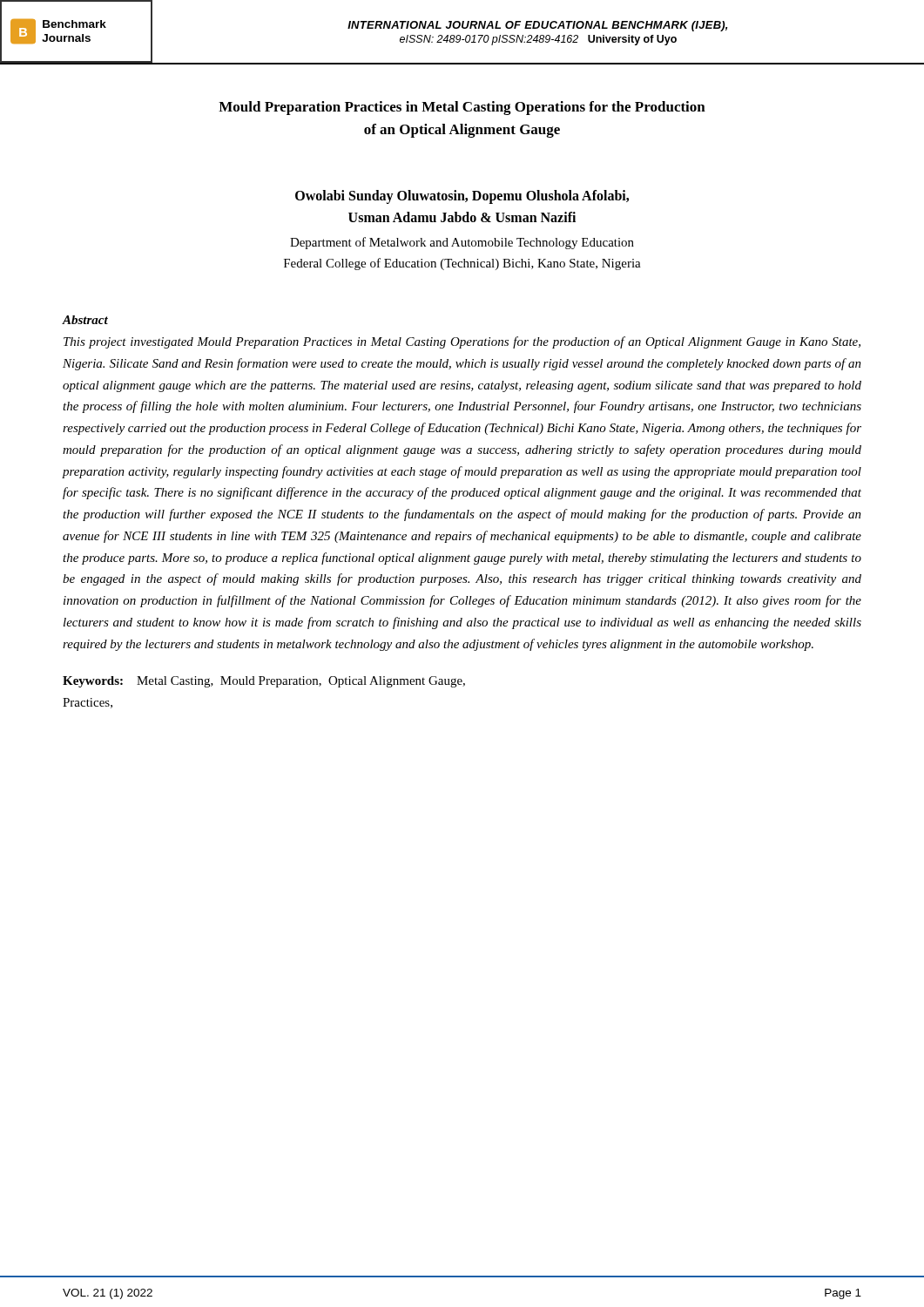
Task: Find the block on this page that starts "Keywords: Metal Casting, Mould Preparation, Optical Alignment"
Action: (264, 692)
